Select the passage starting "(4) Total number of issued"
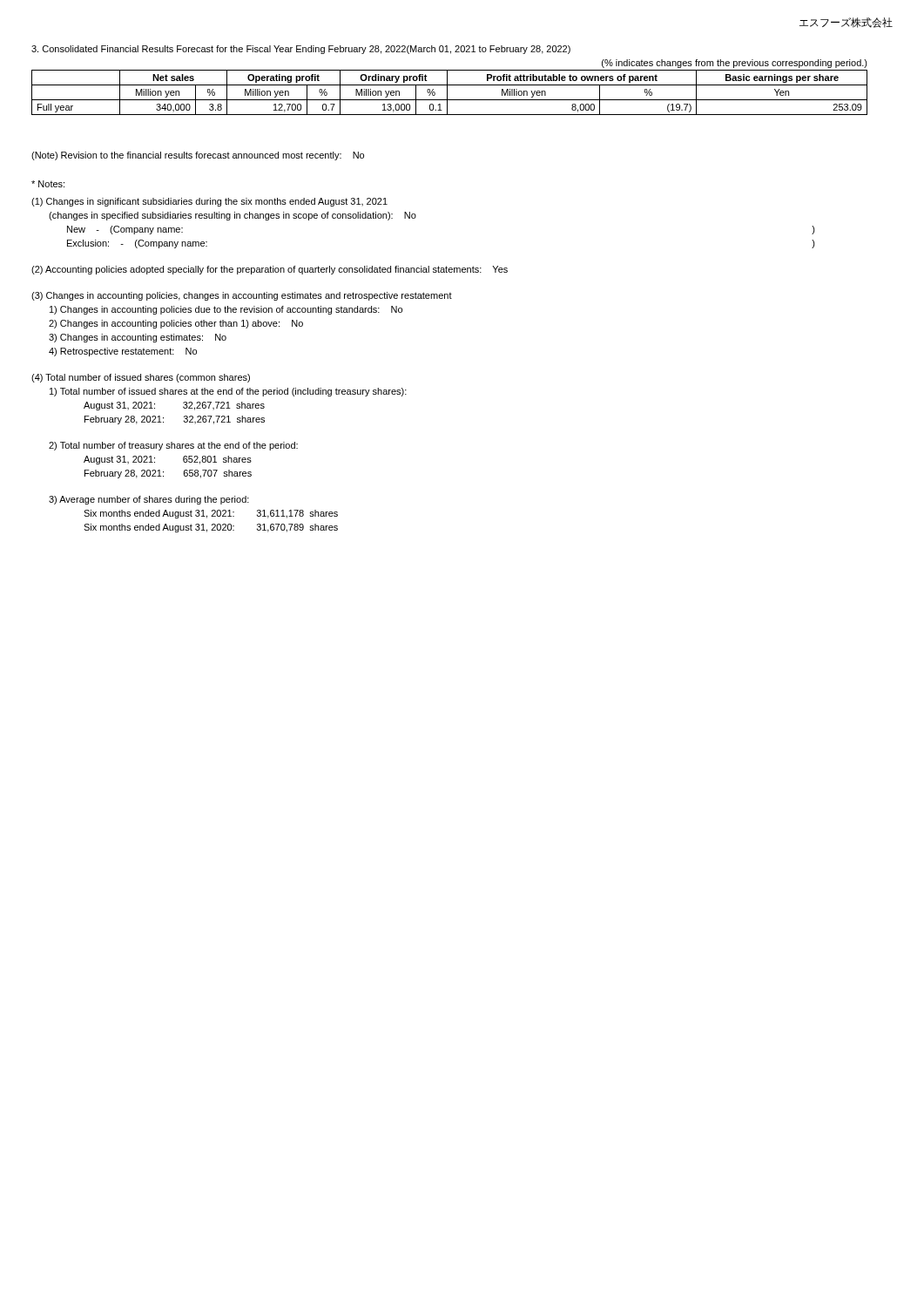Image resolution: width=924 pixels, height=1307 pixels. click(x=141, y=377)
